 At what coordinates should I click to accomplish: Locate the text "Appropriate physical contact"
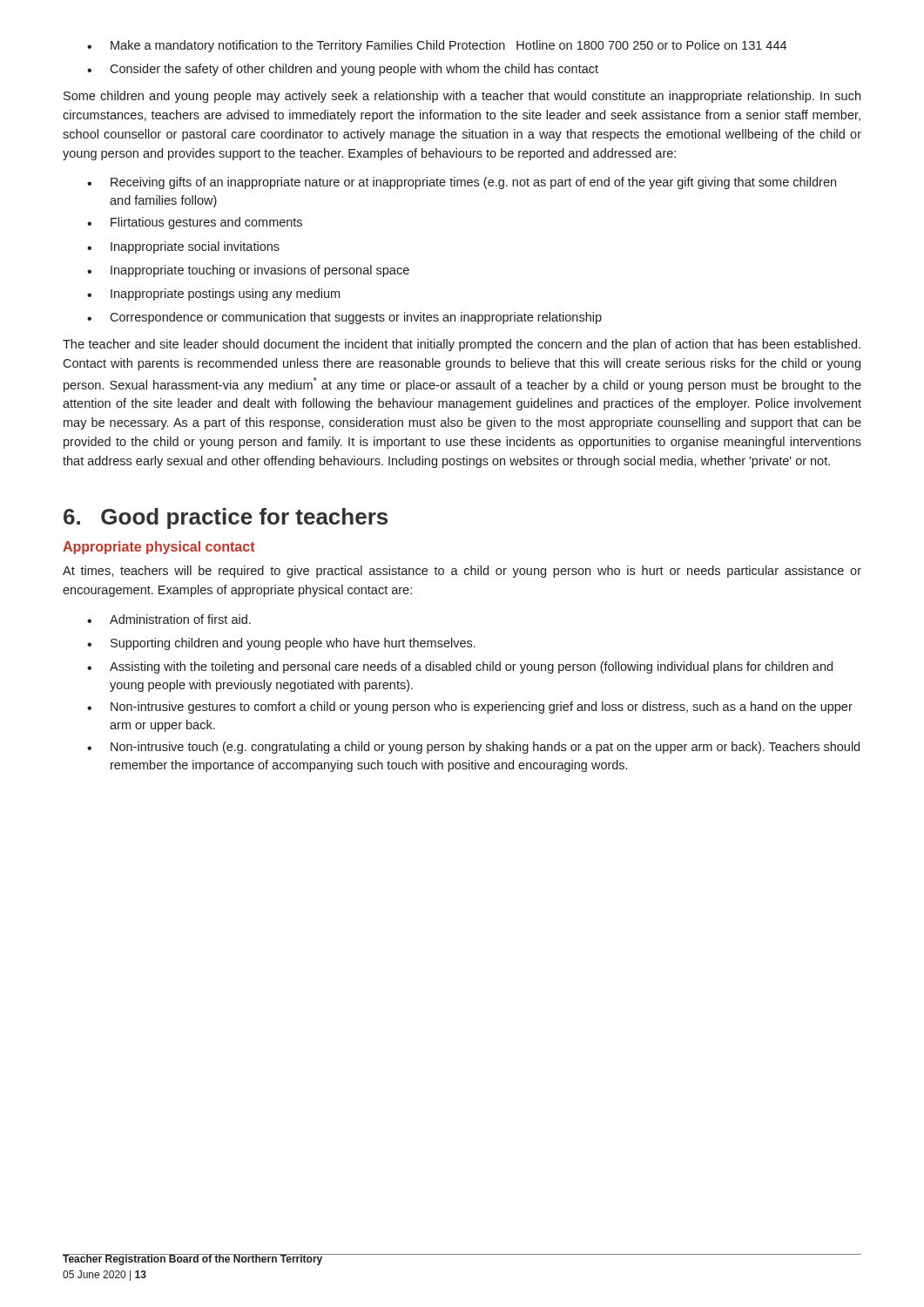[x=159, y=547]
